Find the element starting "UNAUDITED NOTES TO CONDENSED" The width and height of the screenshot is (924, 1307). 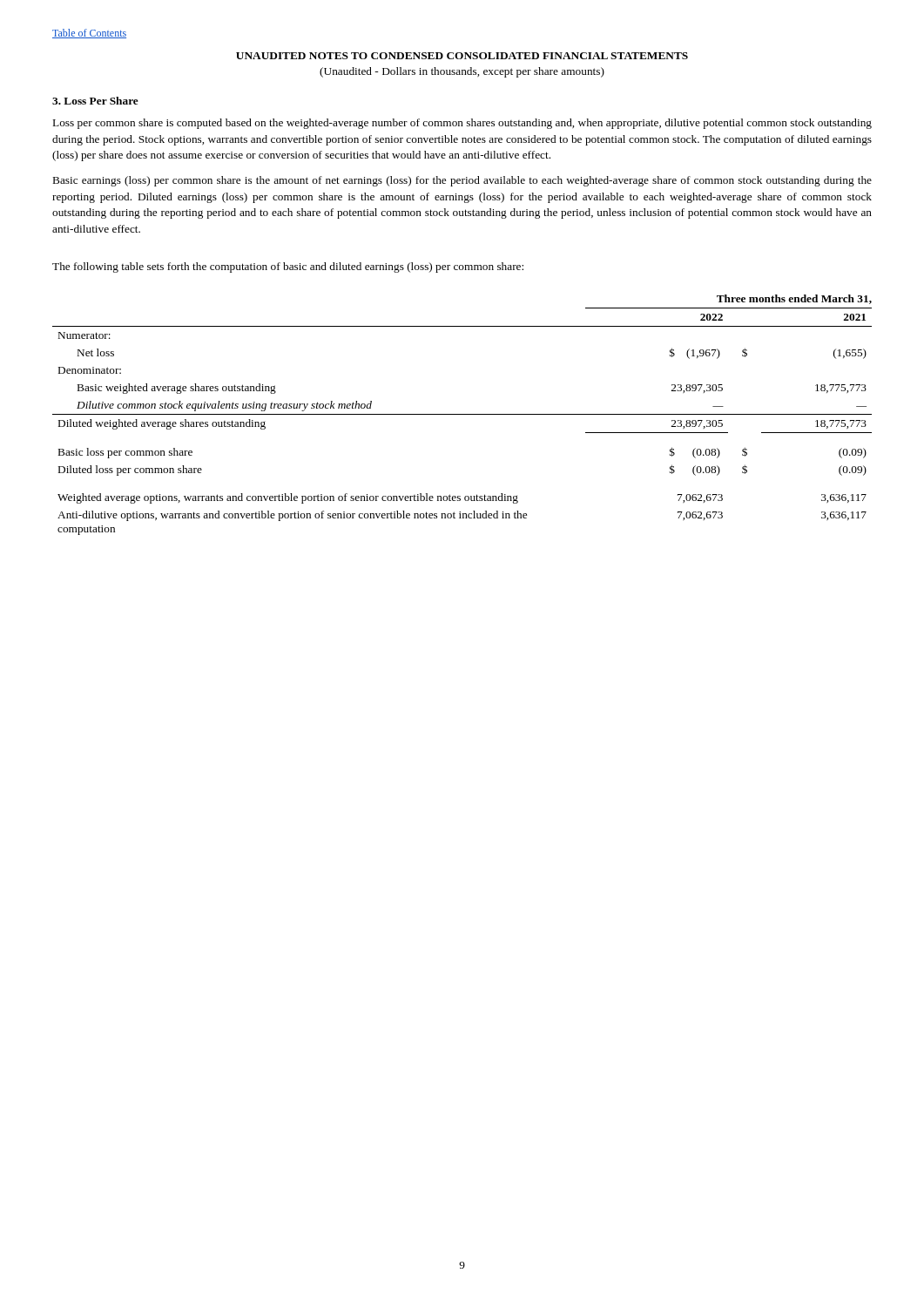[462, 55]
